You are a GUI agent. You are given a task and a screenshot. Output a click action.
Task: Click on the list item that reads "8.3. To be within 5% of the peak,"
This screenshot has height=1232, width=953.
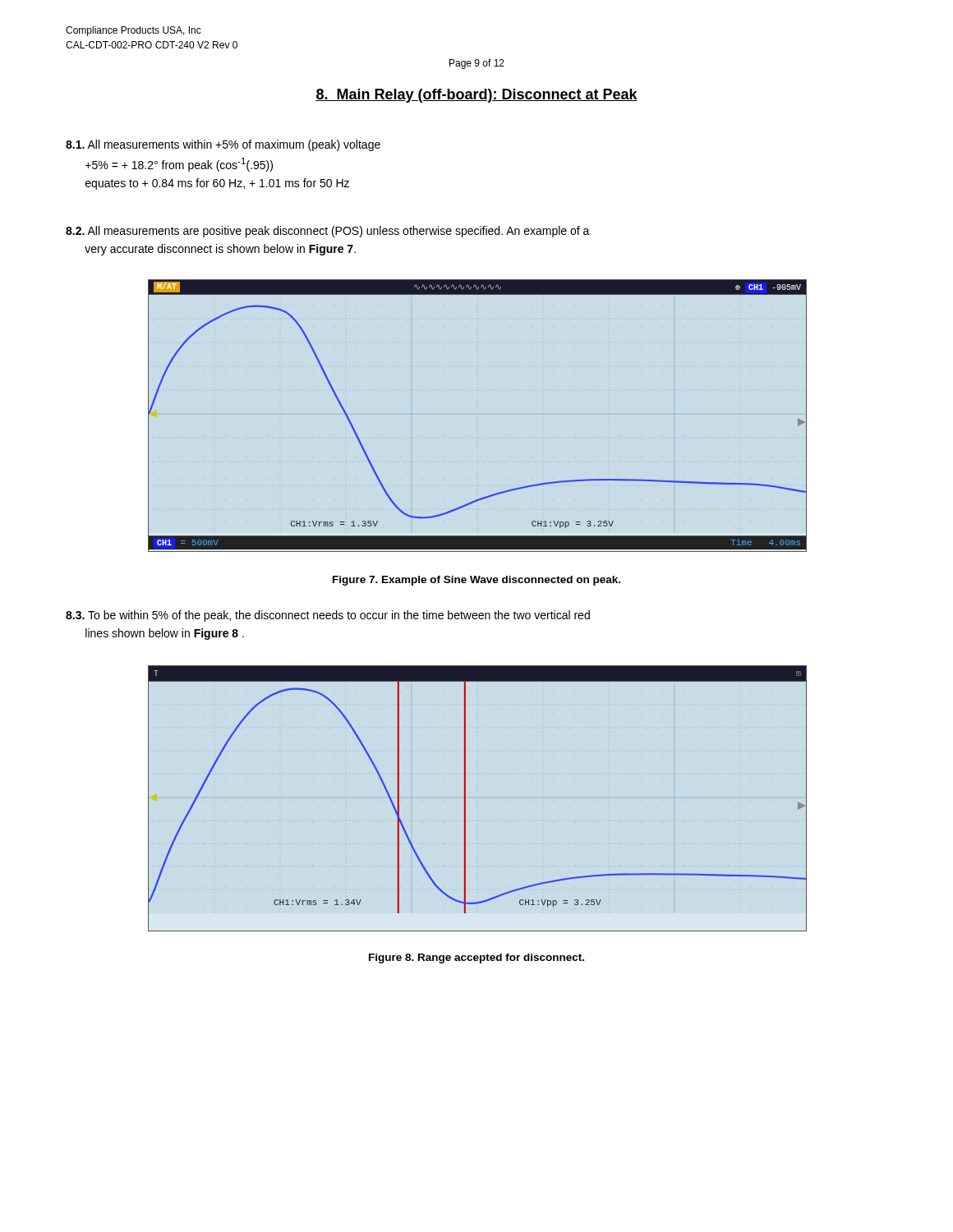point(328,624)
